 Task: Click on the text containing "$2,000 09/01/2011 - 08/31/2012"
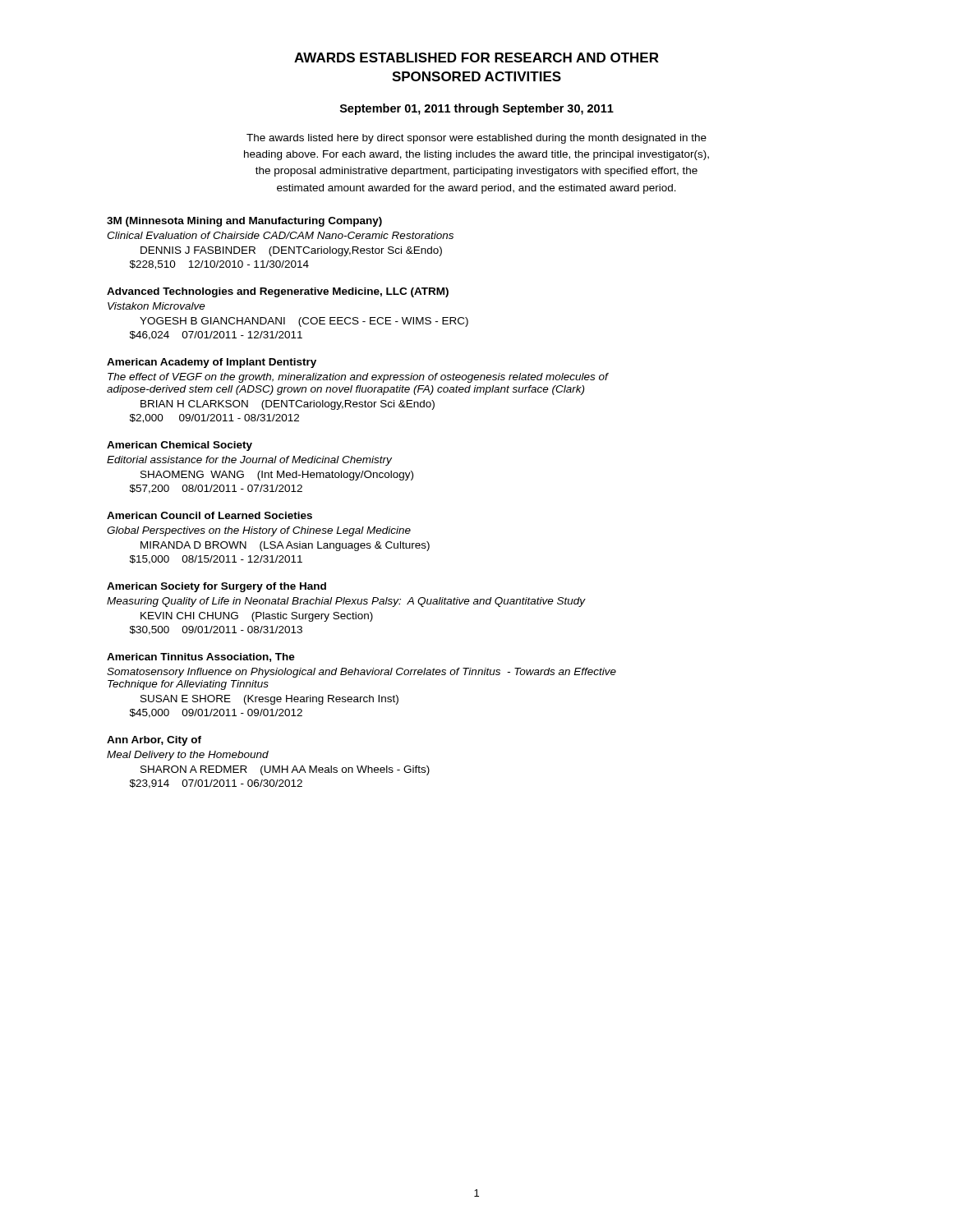tap(211, 418)
